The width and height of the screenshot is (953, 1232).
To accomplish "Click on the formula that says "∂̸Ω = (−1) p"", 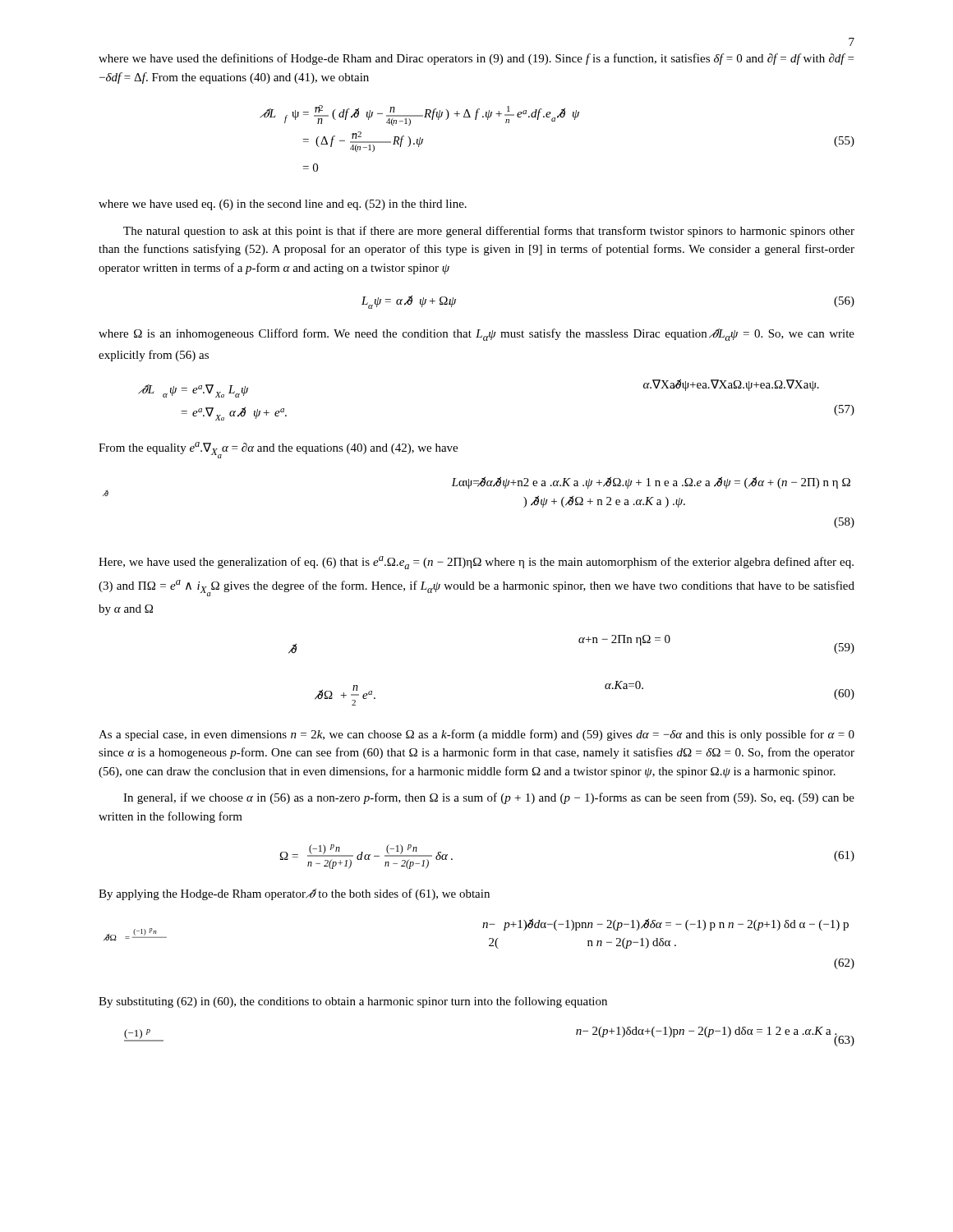I will 127,937.
